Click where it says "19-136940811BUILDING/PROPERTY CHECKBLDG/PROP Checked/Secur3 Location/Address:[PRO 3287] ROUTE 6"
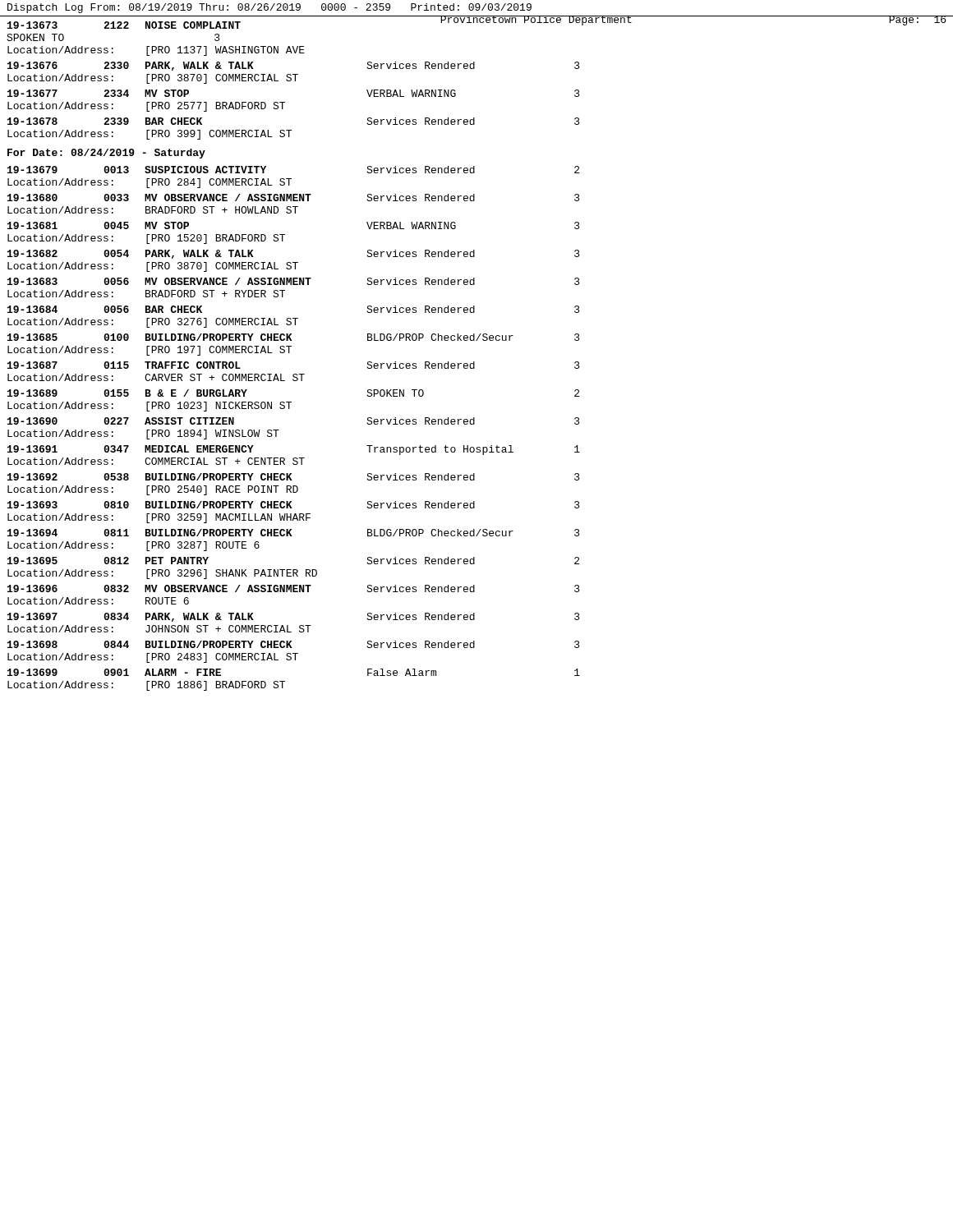 (x=476, y=540)
